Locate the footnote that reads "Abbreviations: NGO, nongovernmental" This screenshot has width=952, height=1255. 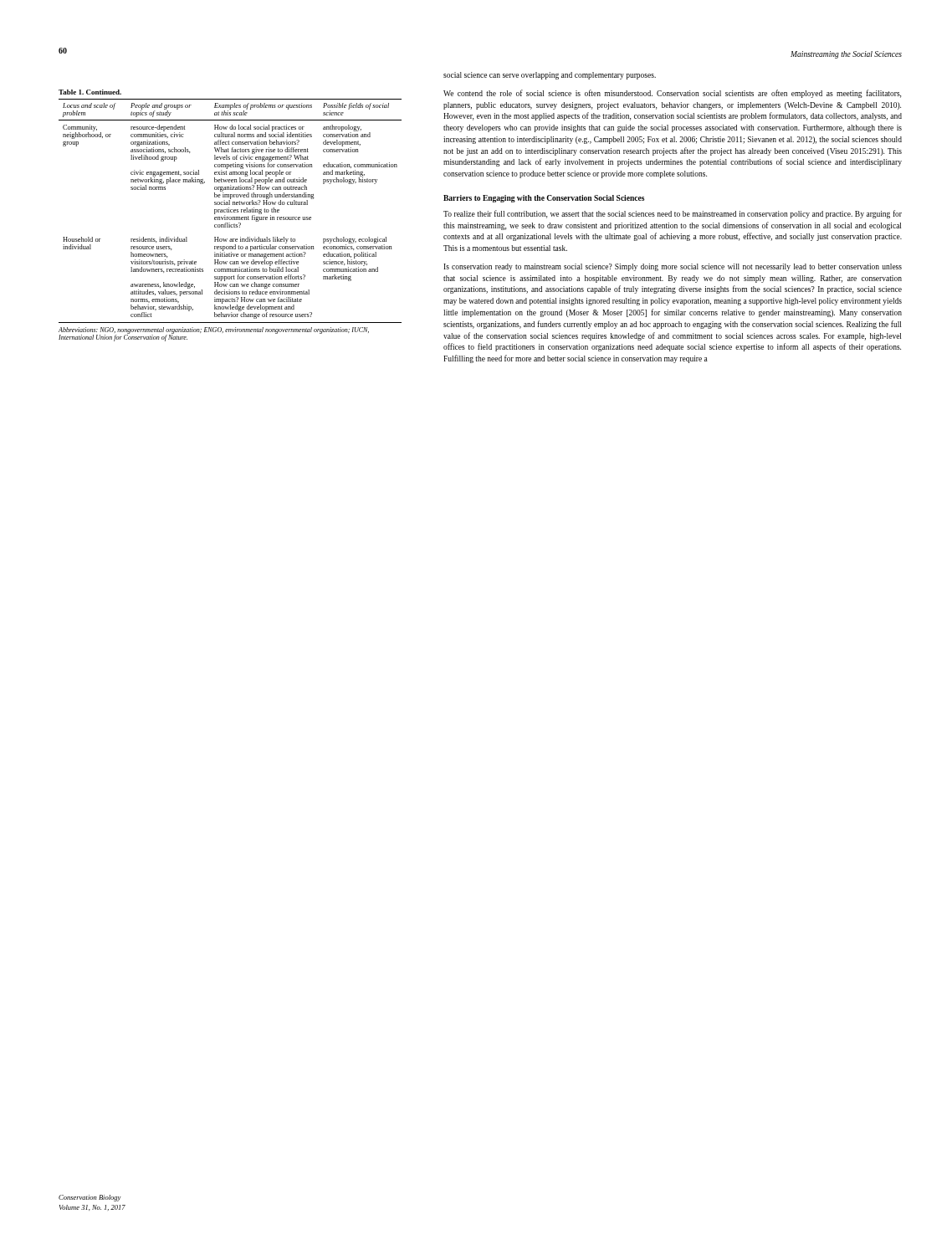[x=214, y=334]
